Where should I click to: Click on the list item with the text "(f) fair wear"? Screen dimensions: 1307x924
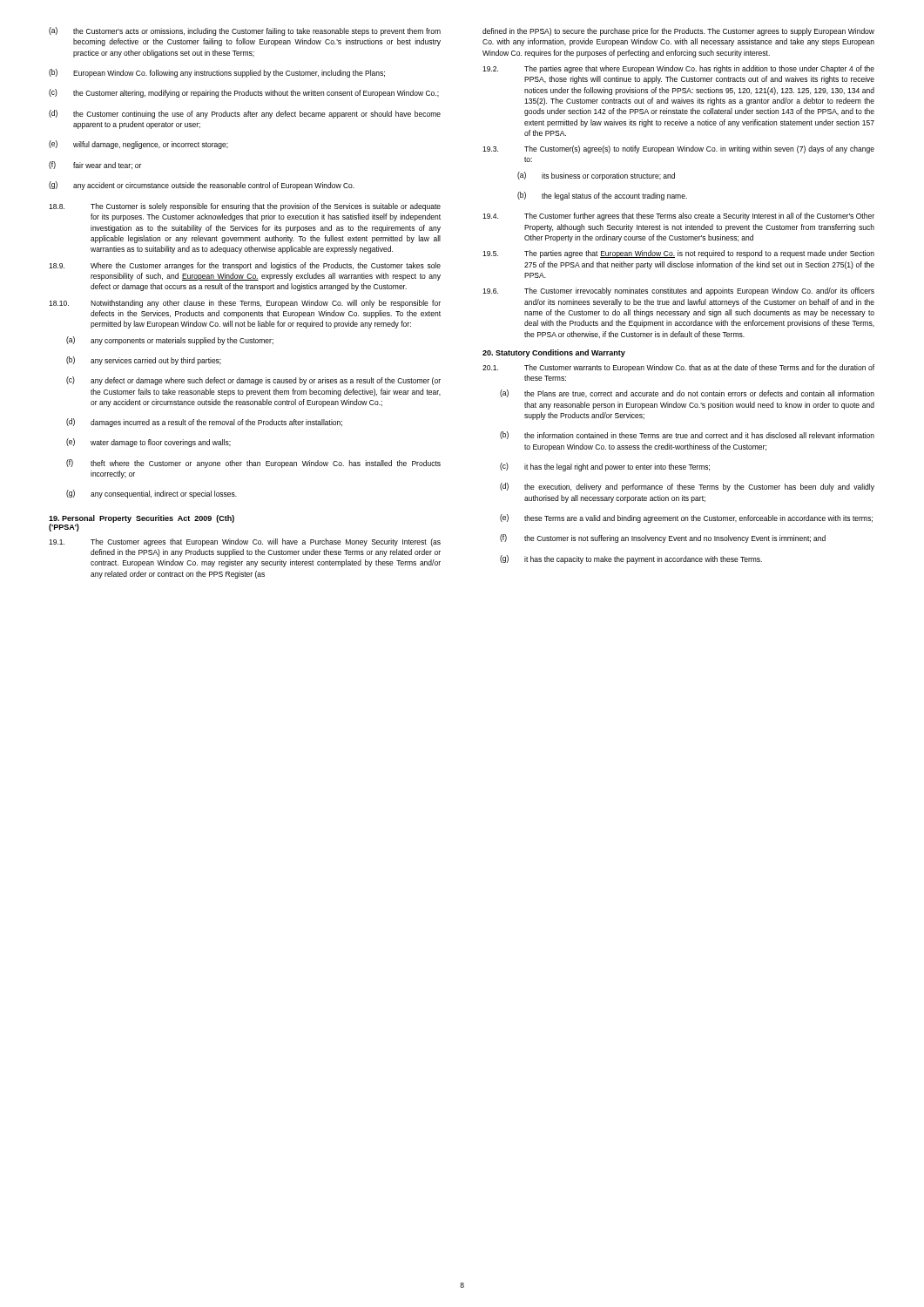(95, 165)
